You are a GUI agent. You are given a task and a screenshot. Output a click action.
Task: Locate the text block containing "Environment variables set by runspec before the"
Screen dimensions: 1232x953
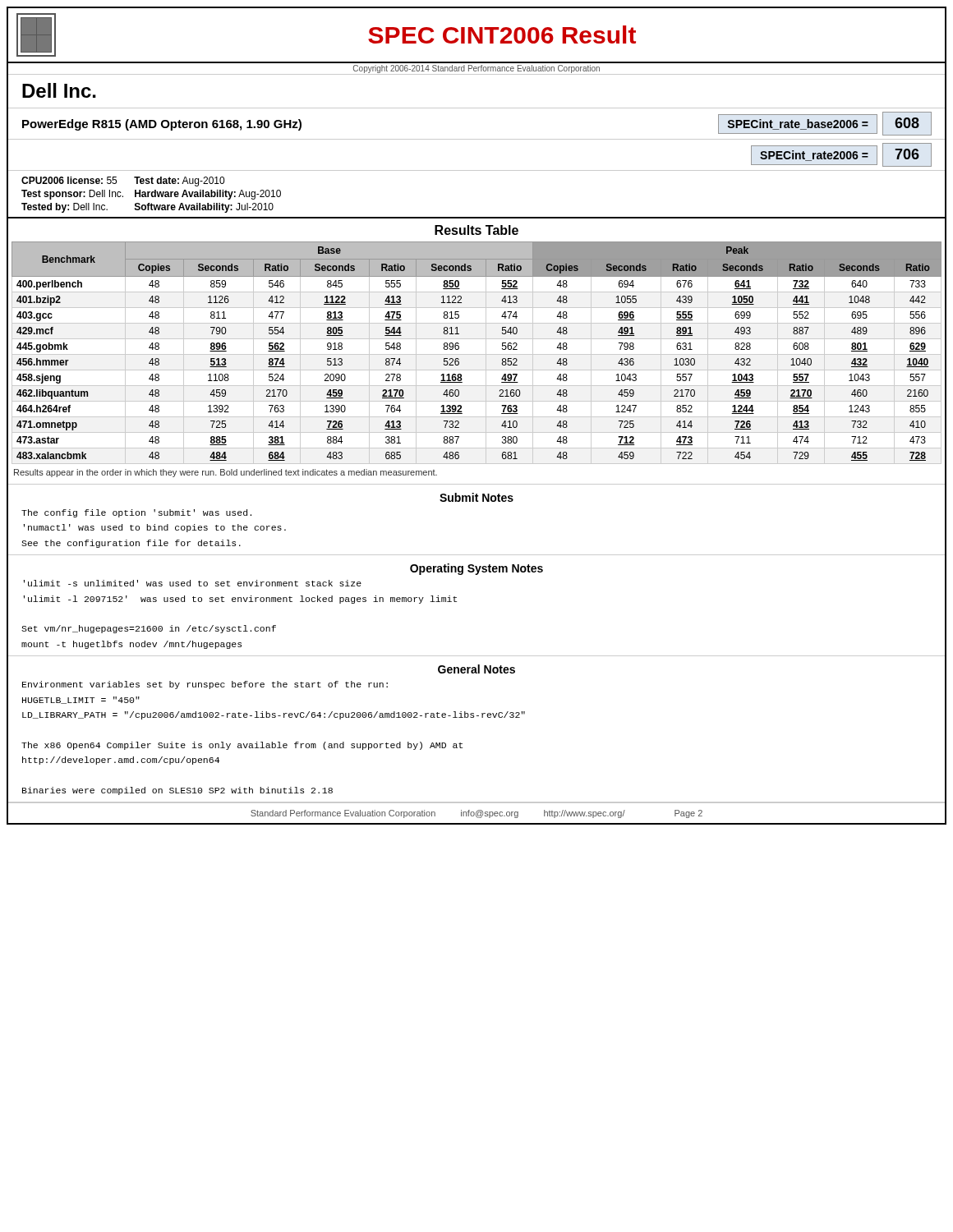pyautogui.click(x=274, y=738)
